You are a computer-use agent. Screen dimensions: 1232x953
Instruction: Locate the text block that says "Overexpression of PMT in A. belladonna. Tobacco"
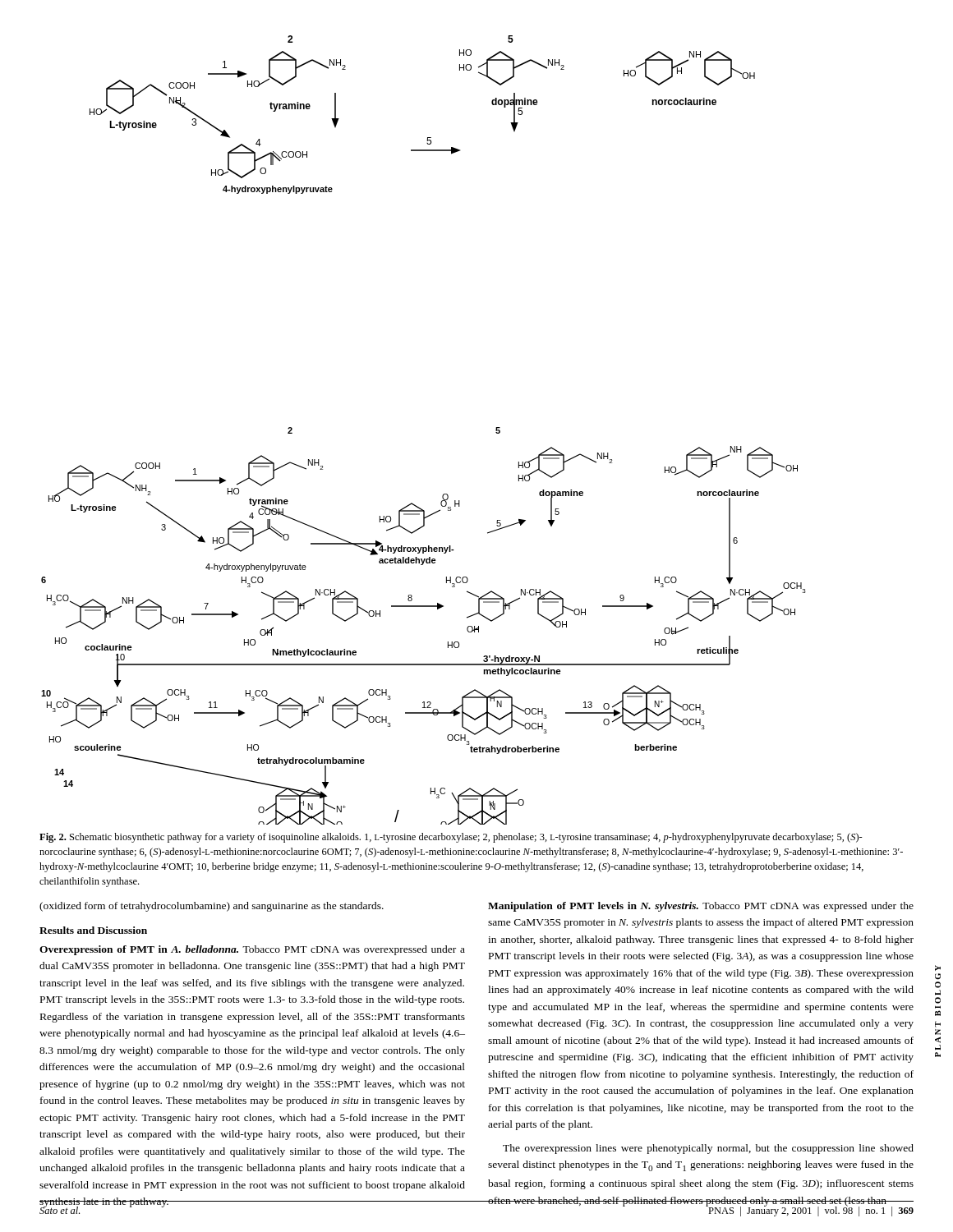pyautogui.click(x=252, y=1076)
